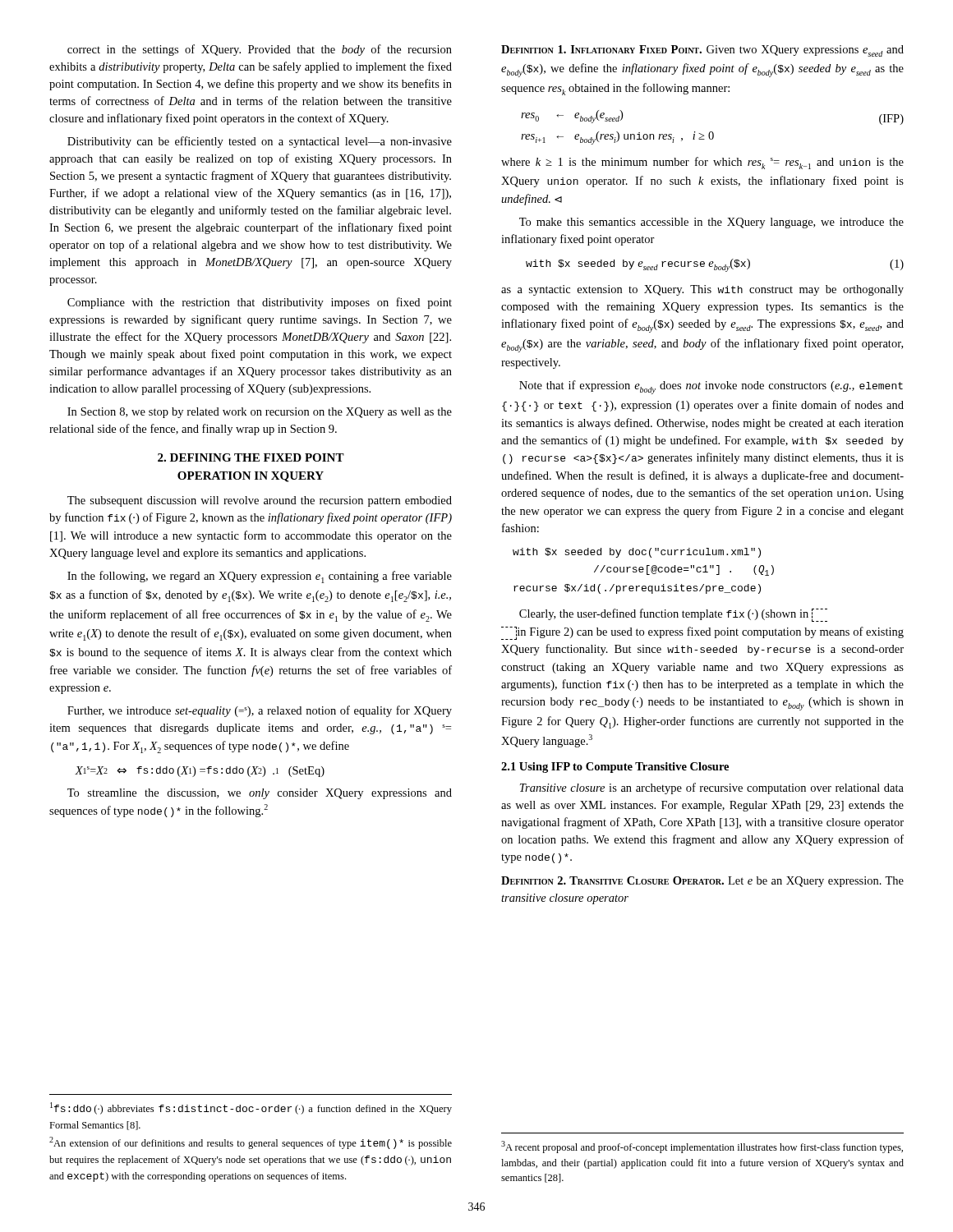Navigate to the passage starting "To streamline the discussion,"

tap(251, 803)
